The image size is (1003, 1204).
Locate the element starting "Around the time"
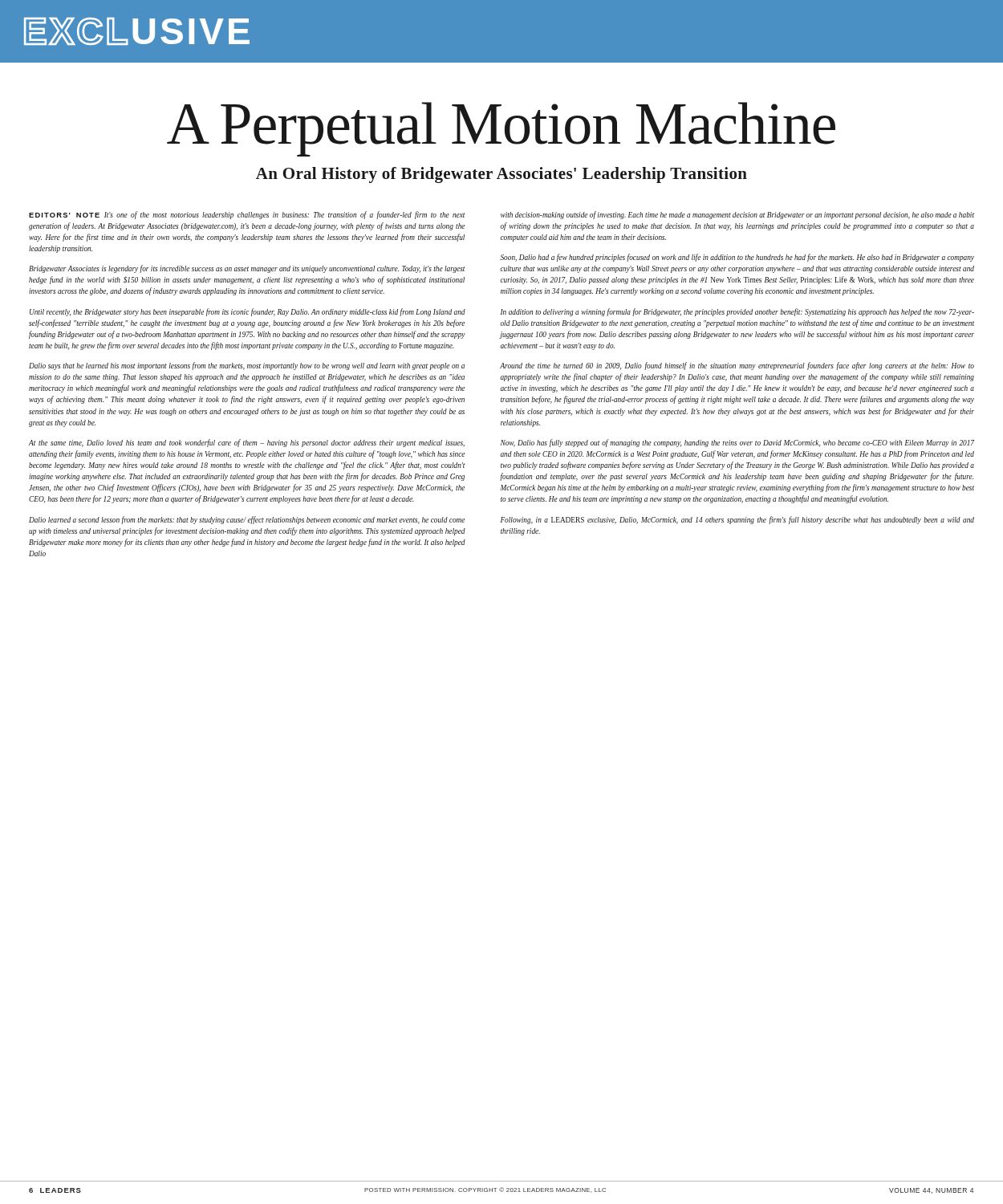(x=737, y=394)
